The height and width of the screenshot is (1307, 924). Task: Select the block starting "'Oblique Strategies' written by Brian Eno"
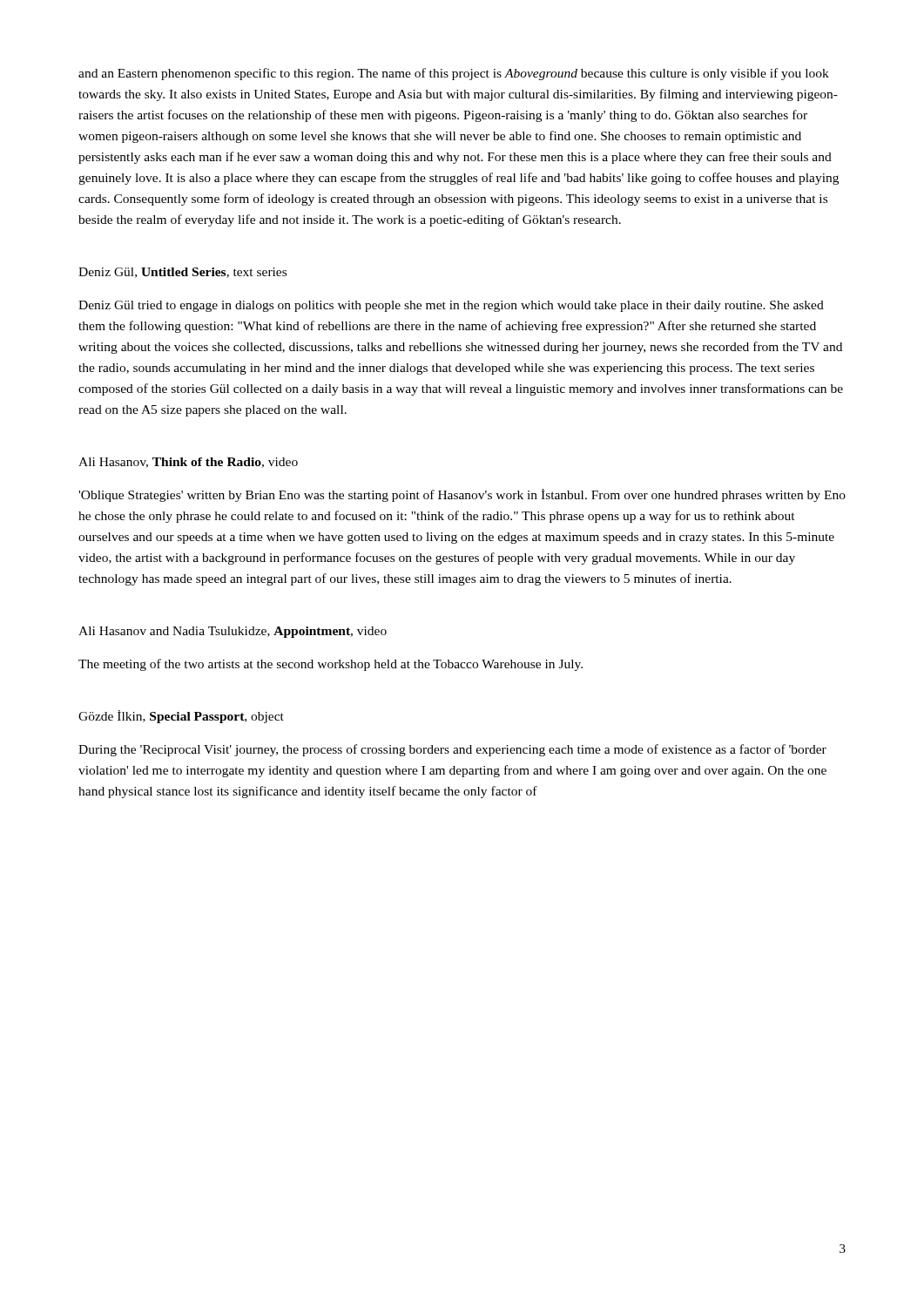(462, 537)
